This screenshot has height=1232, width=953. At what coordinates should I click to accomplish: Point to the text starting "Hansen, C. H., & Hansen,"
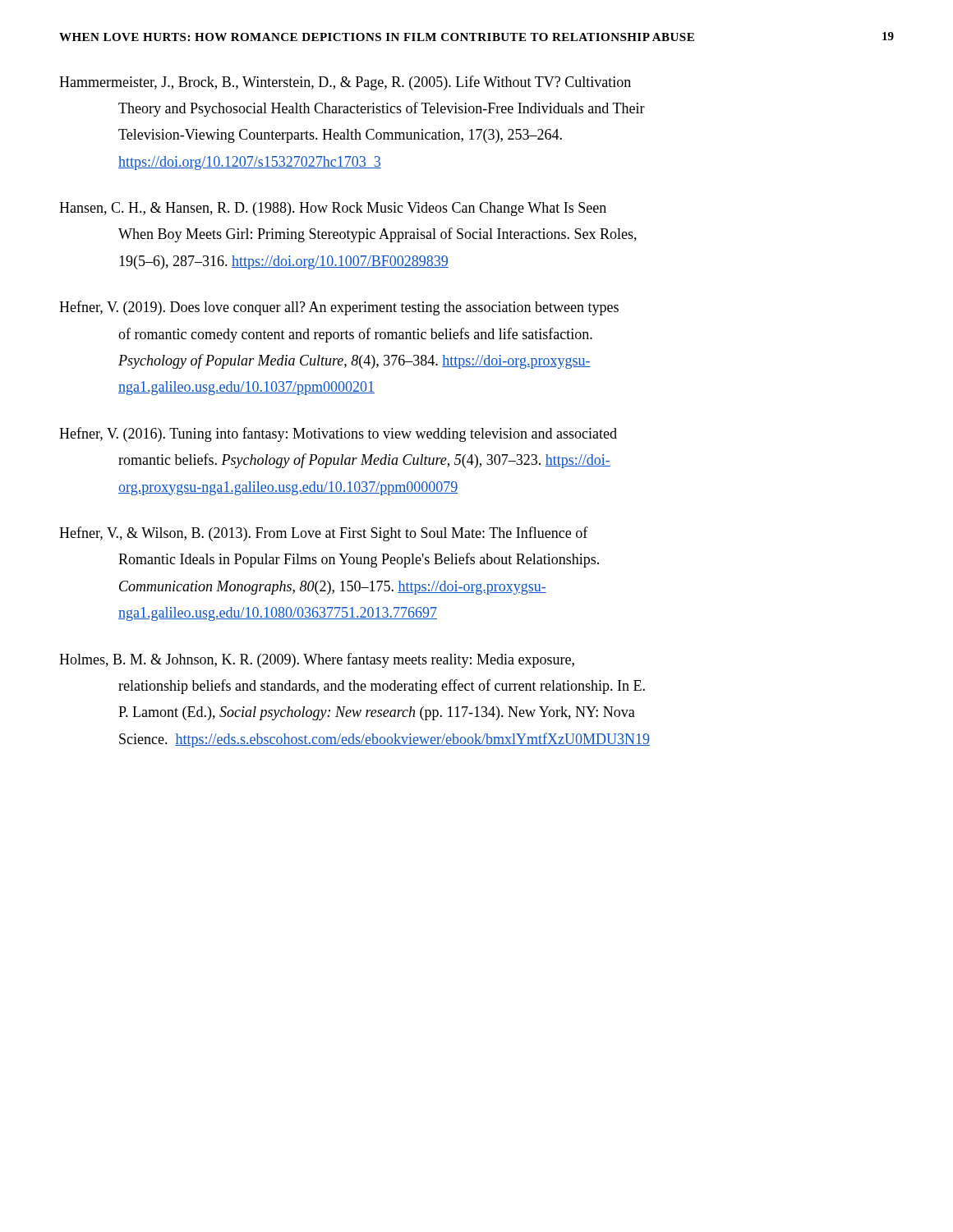476,235
